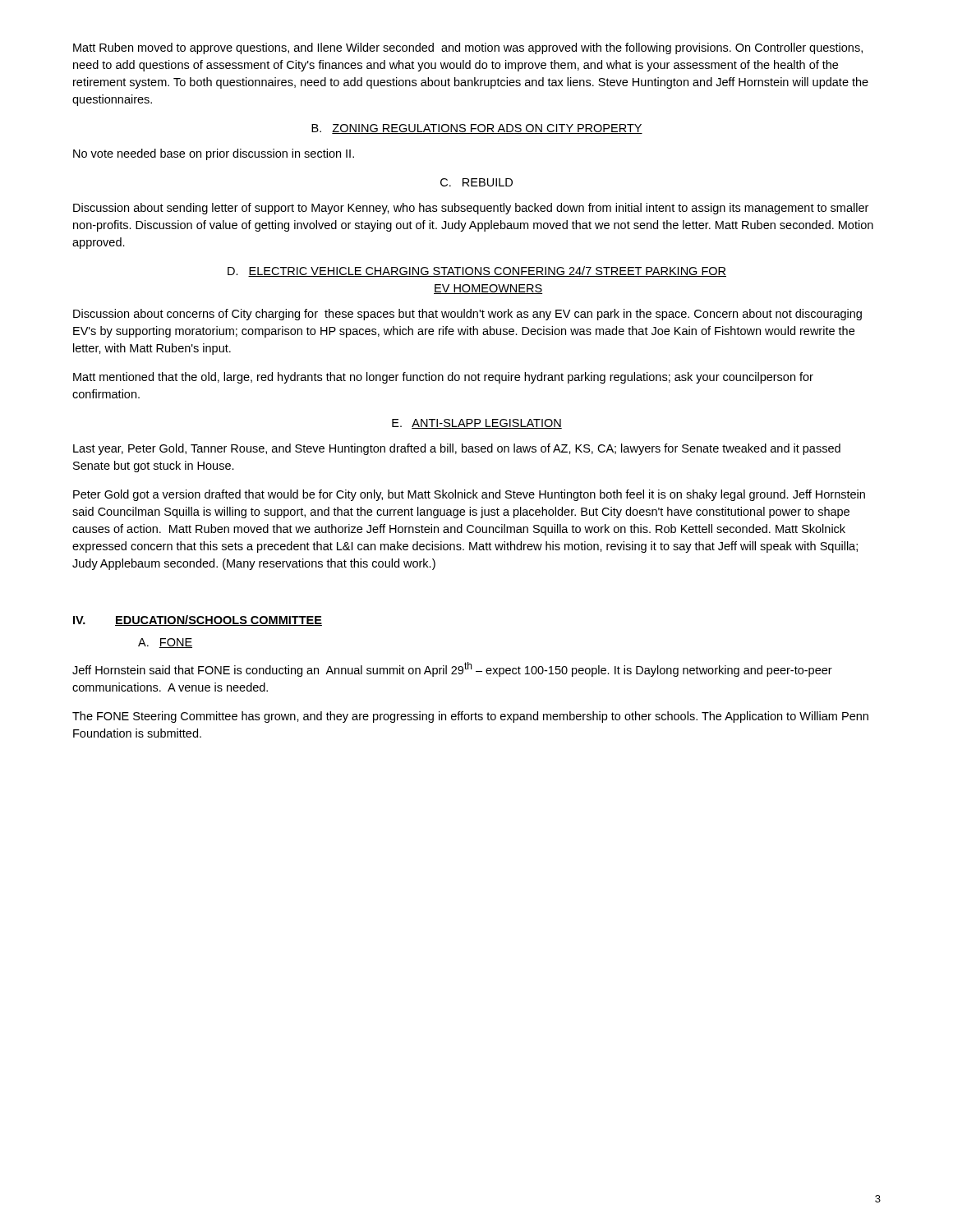Point to the block beginning "No vote needed base on prior discussion"
This screenshot has width=953, height=1232.
pos(214,154)
